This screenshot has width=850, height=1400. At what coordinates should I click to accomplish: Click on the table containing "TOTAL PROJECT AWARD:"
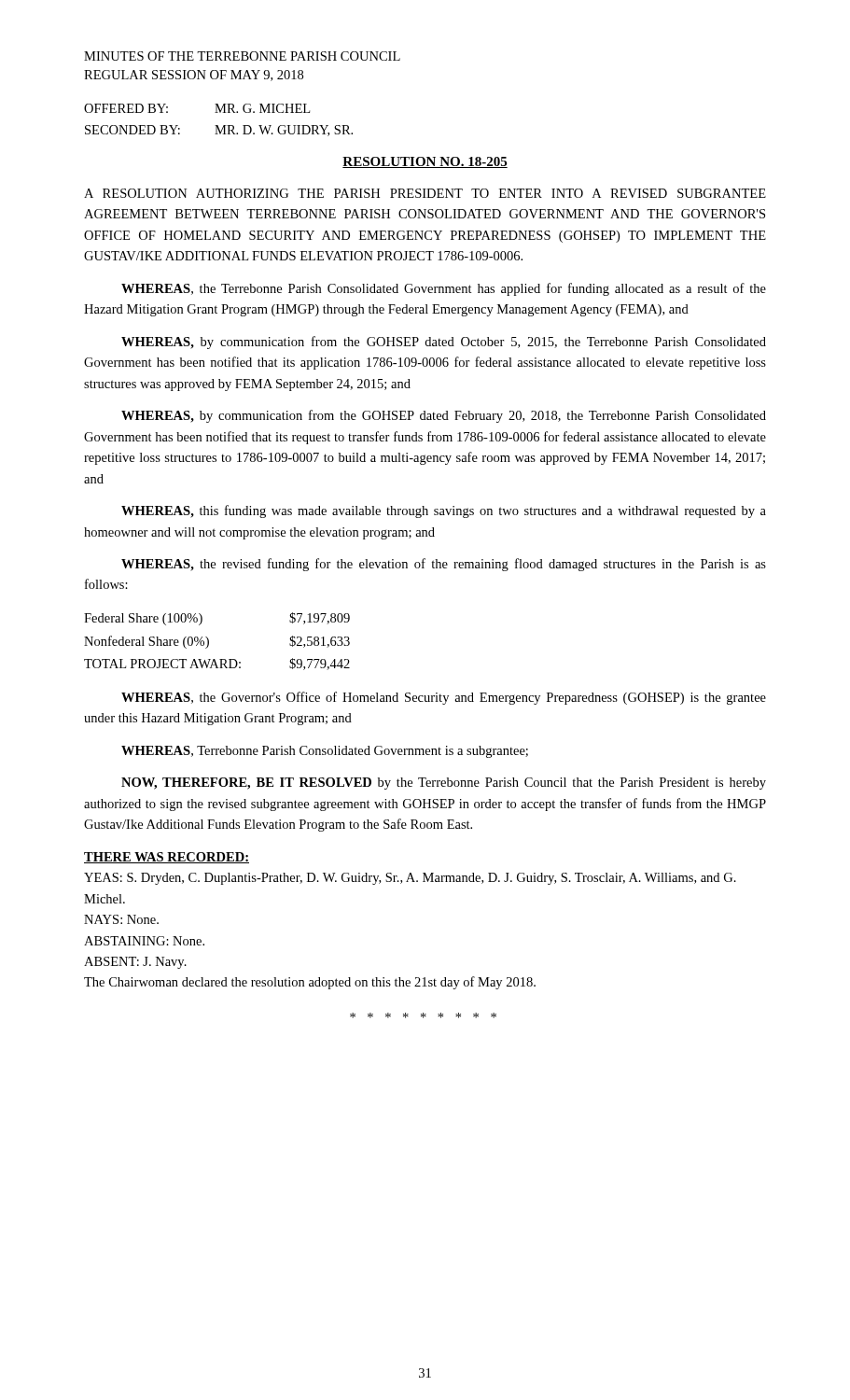(425, 641)
